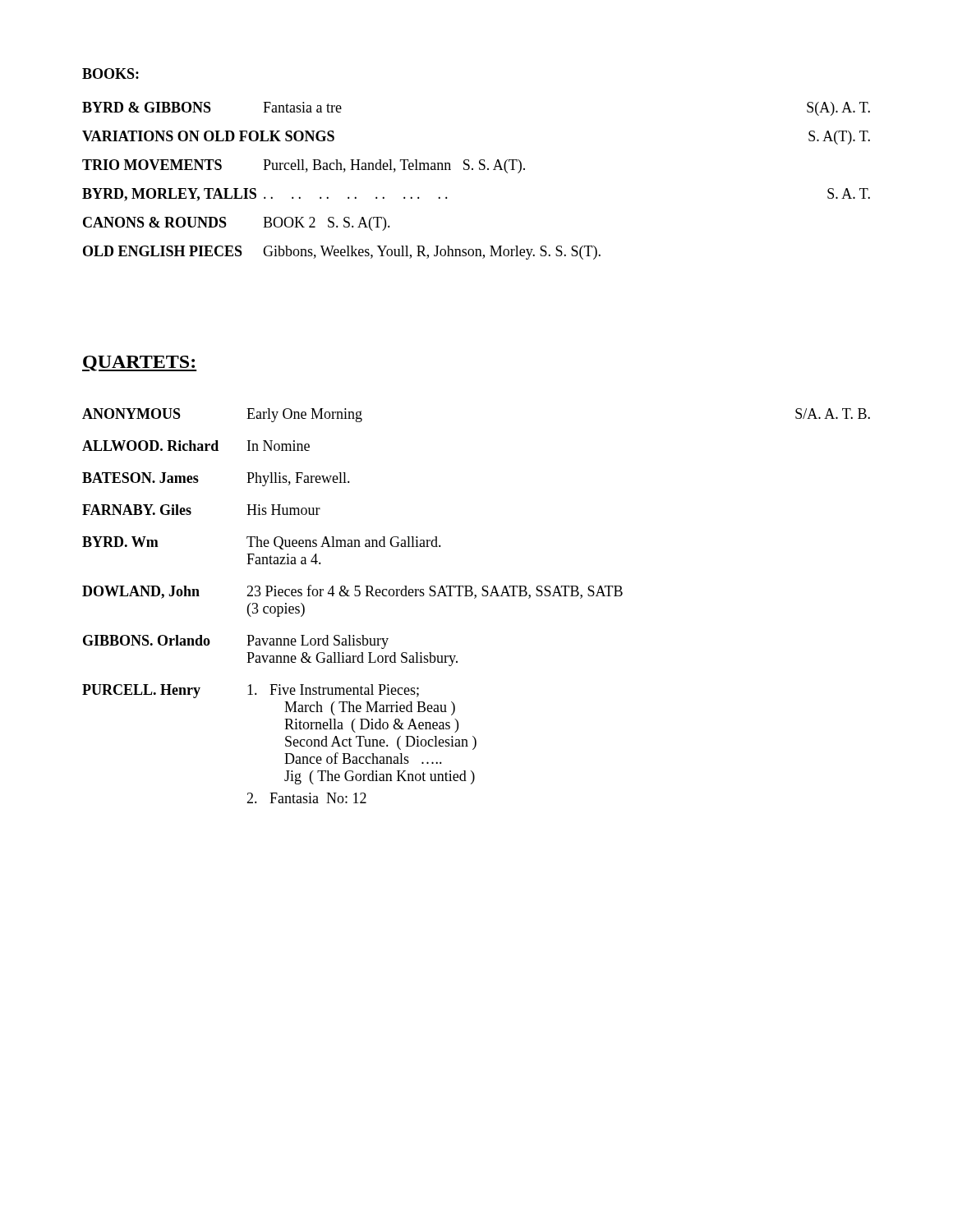
Task: Click on the list item that reads "OLD ENGLISH PIECES Gibbons, Weelkes, Youll,"
Action: tap(476, 252)
